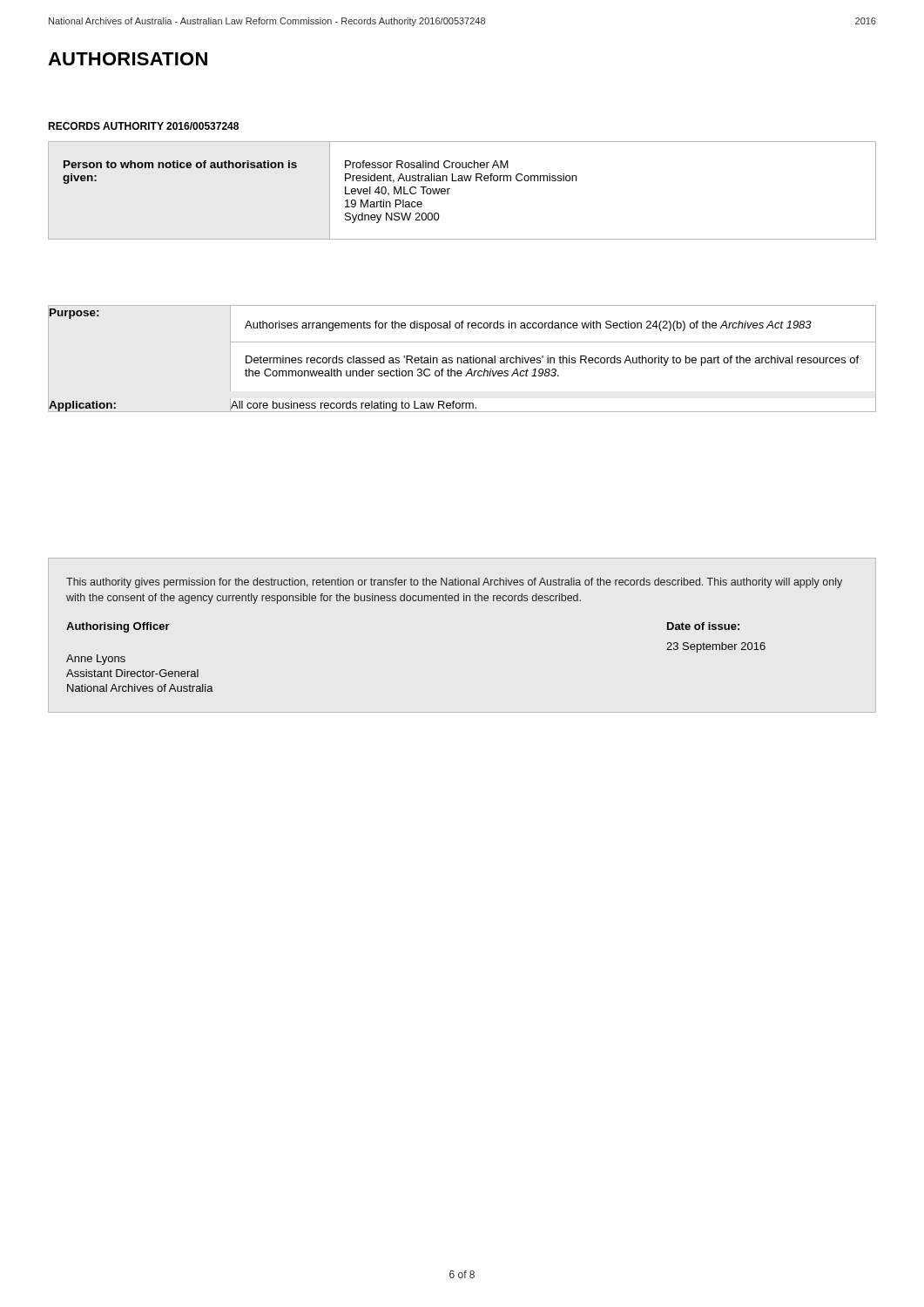The height and width of the screenshot is (1307, 924).
Task: Find the text starting "RECORDS AUTHORITY 2016/00537248"
Action: pos(143,126)
